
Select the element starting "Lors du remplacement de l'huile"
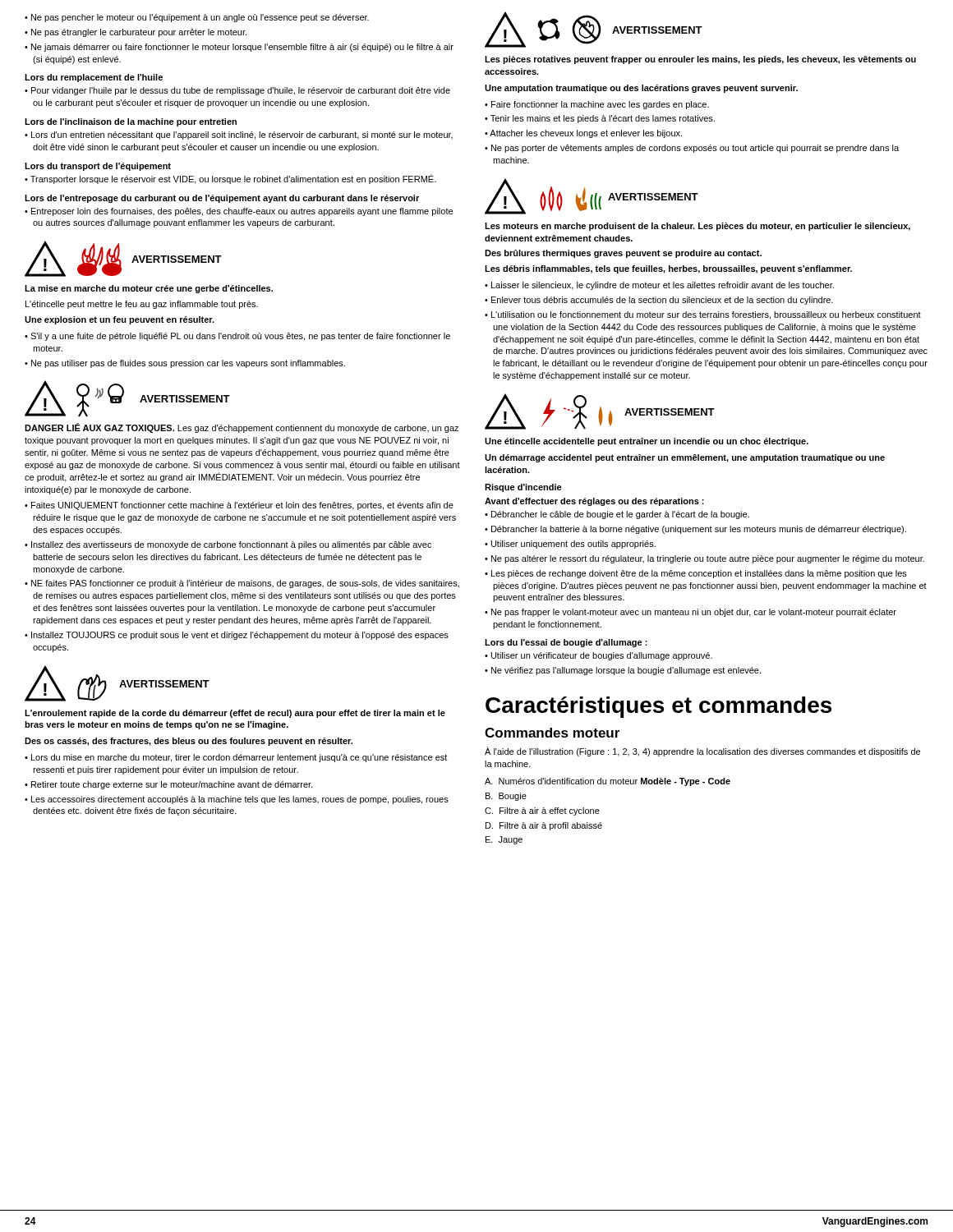point(94,77)
